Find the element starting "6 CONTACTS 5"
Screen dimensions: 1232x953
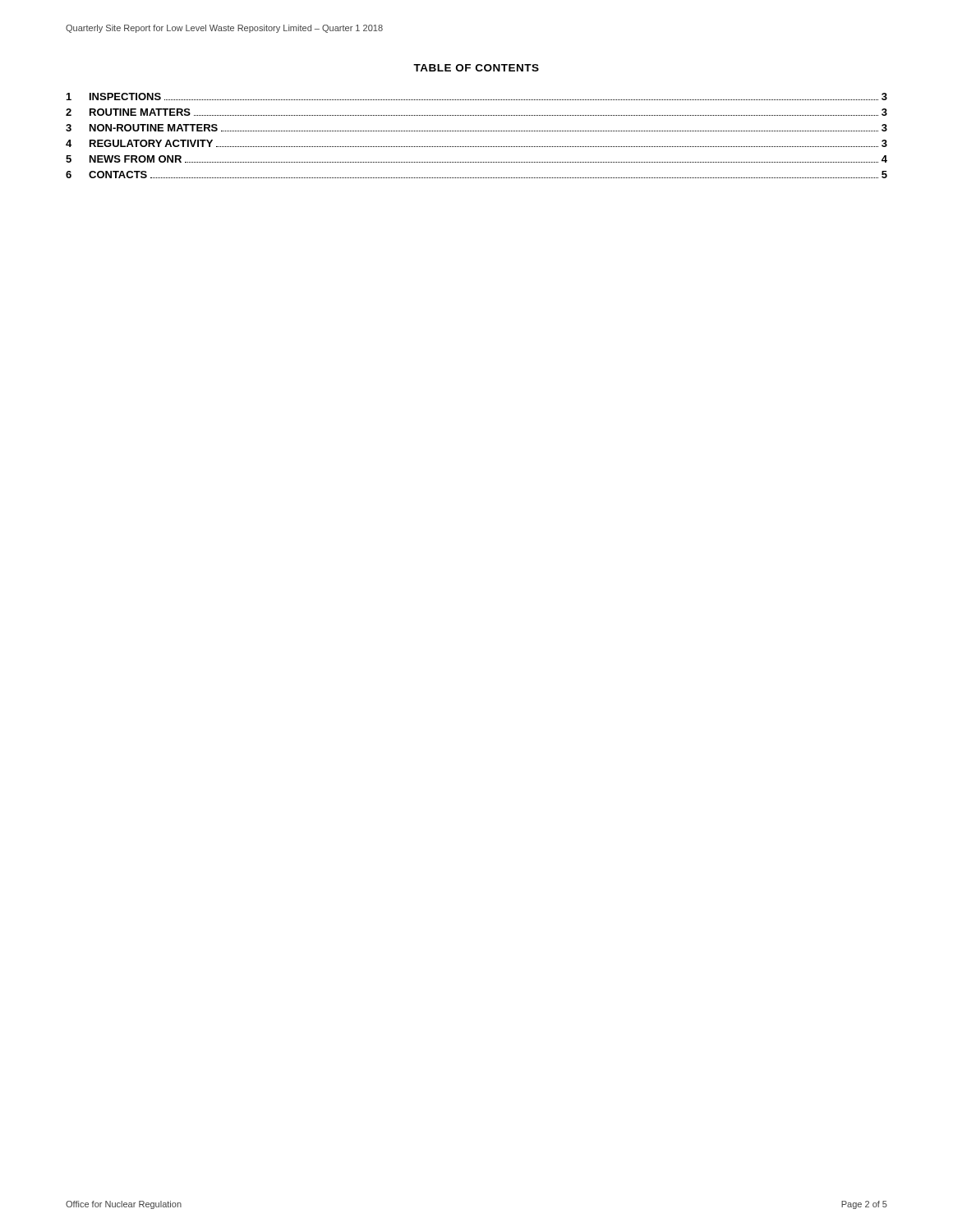(476, 175)
